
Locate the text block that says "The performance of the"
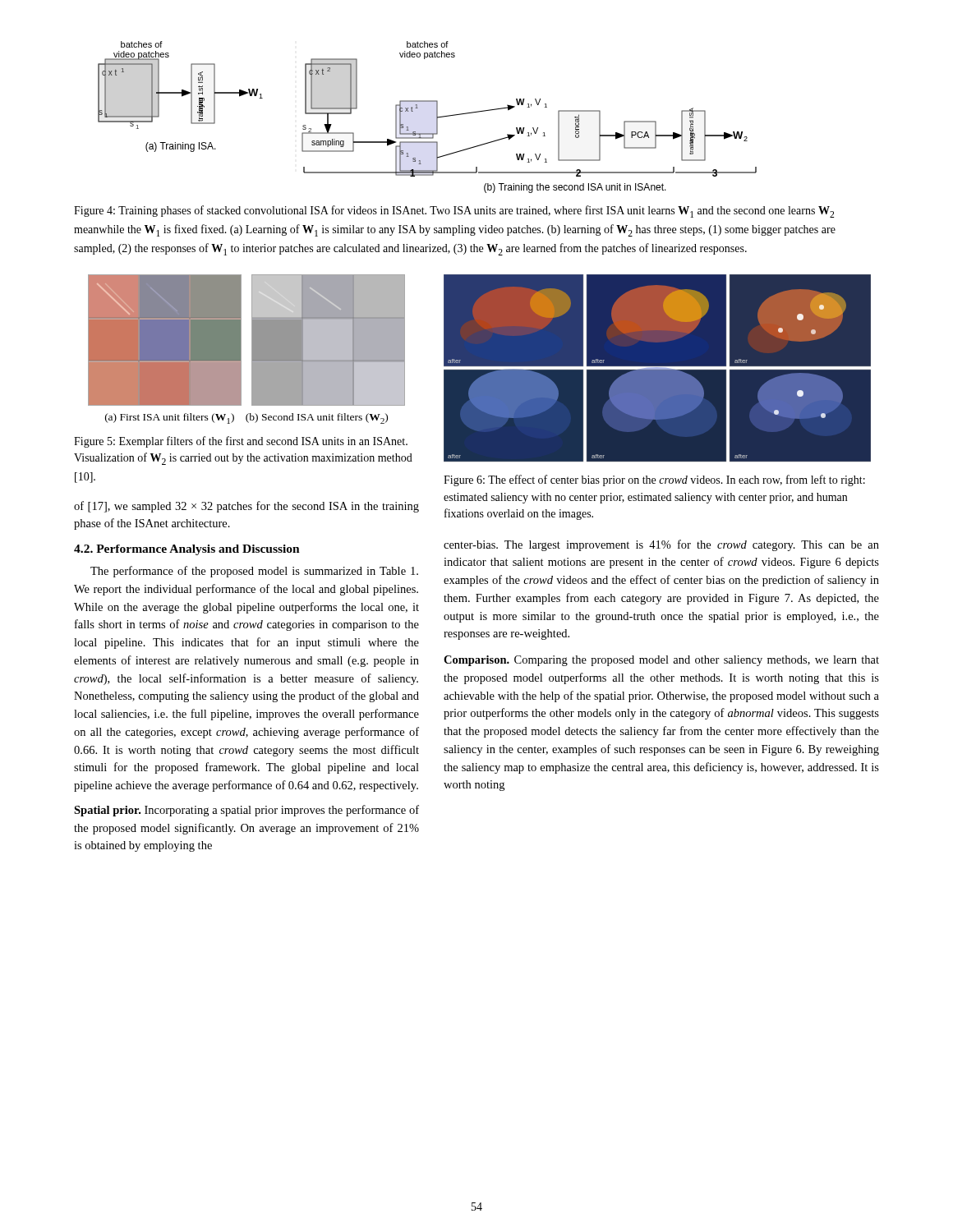[x=246, y=678]
